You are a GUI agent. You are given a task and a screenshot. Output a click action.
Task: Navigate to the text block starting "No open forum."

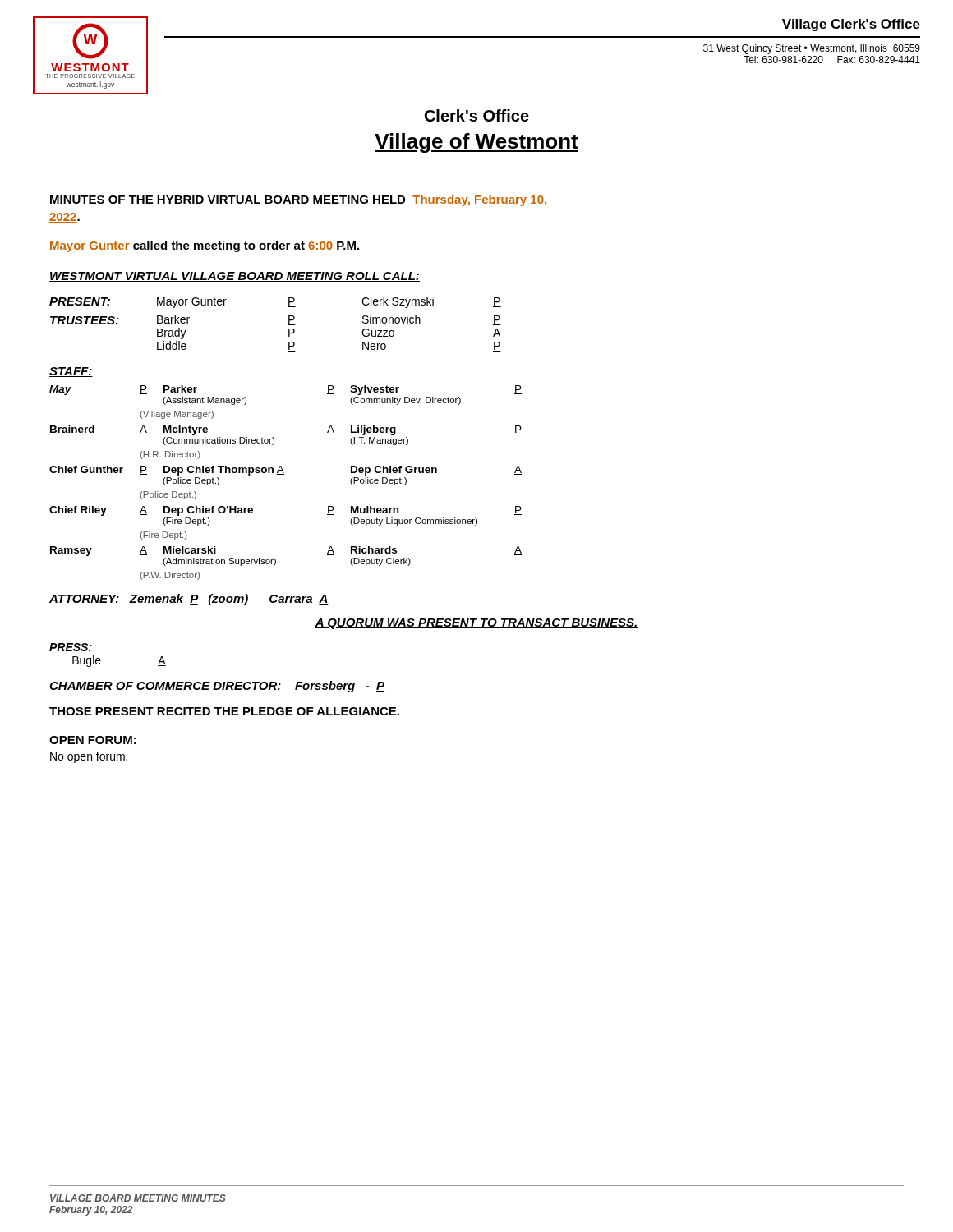click(x=89, y=756)
